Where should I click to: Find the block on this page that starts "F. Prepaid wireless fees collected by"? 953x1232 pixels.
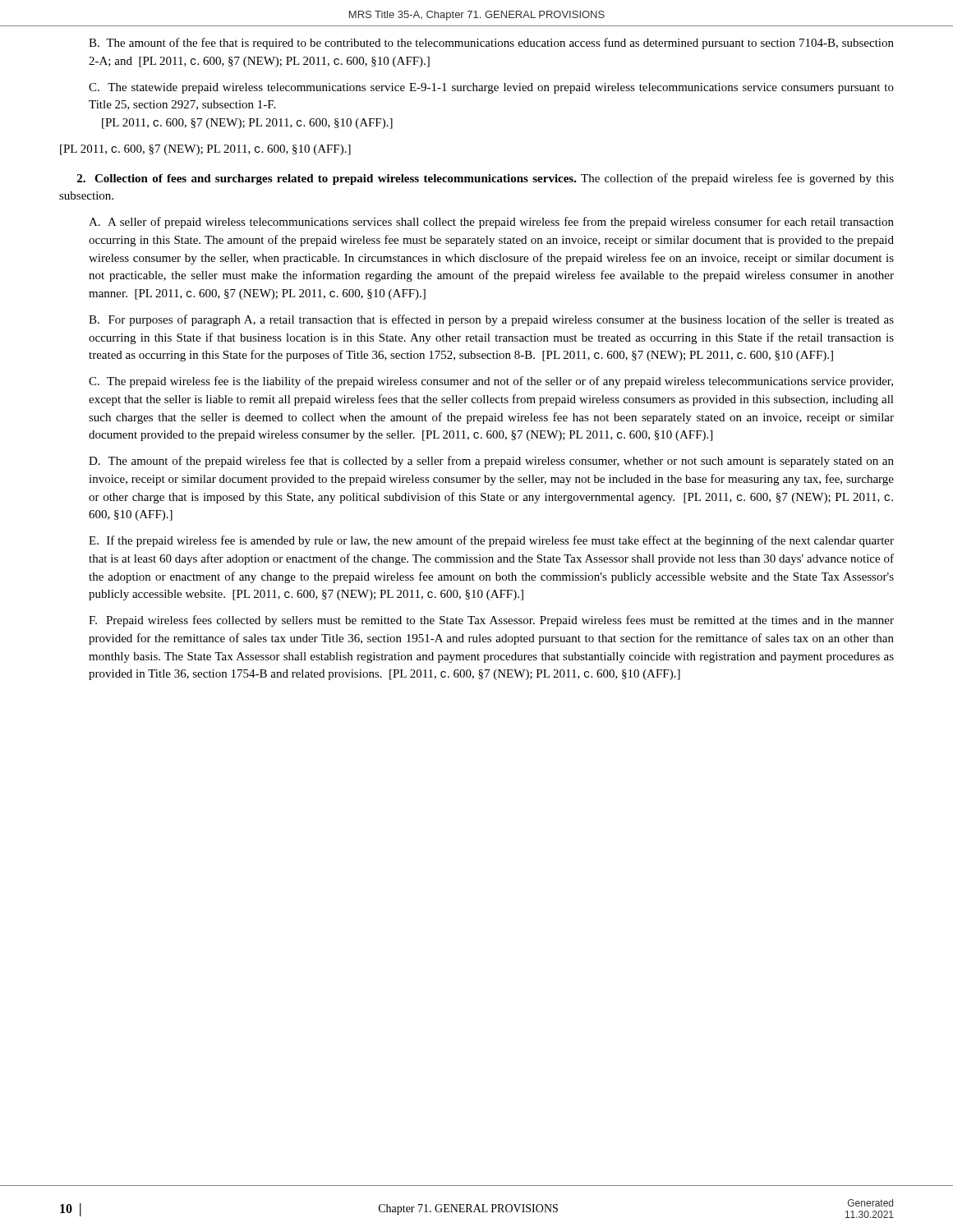[x=491, y=647]
